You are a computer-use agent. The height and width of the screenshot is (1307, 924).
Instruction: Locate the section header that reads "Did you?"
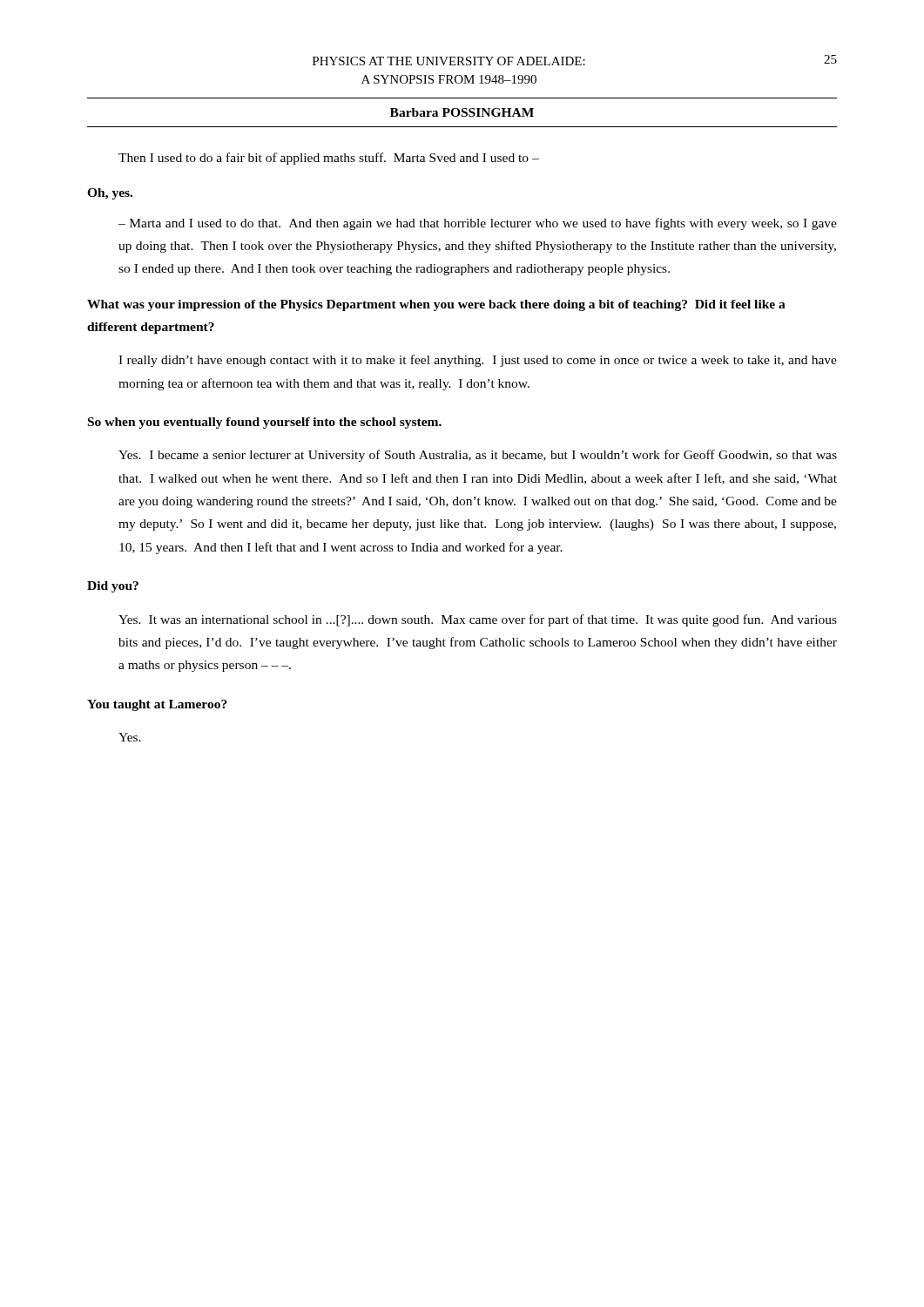click(113, 585)
